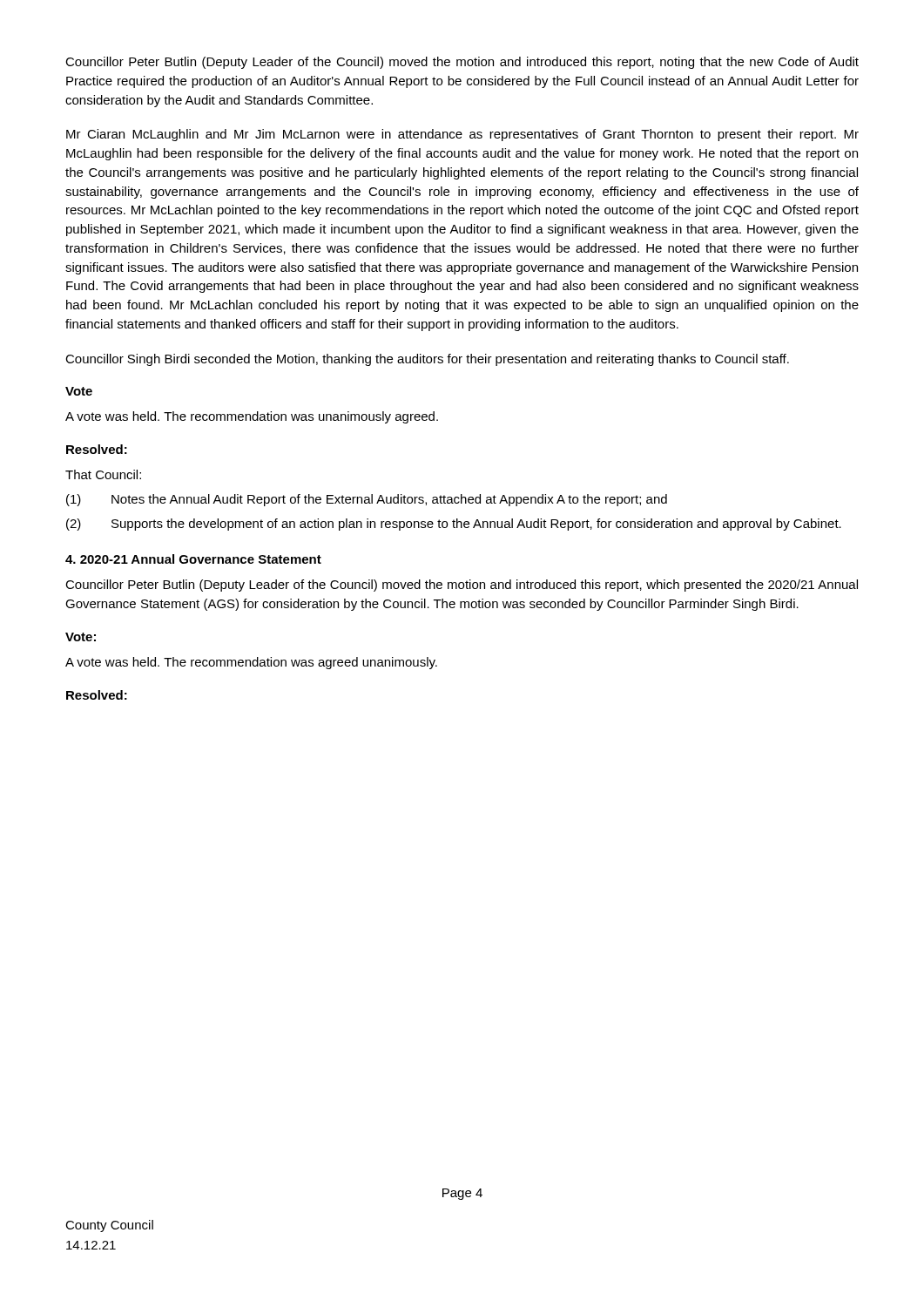
Task: Where is the passage that starts "(1) Notes the Annual Audit Report of the"?
Action: point(462,499)
